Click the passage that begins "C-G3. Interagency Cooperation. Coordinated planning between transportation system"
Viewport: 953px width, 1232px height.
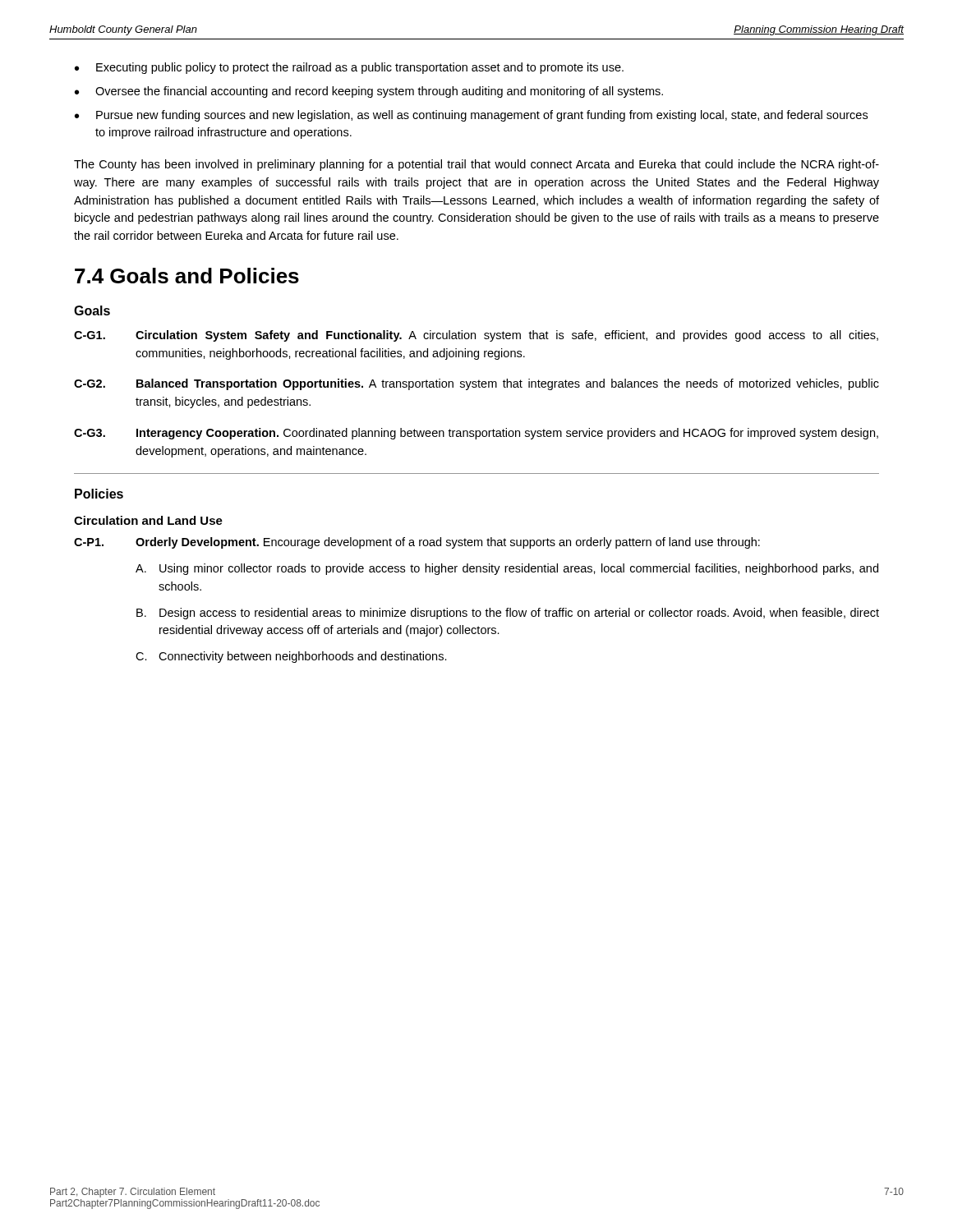pyautogui.click(x=476, y=442)
